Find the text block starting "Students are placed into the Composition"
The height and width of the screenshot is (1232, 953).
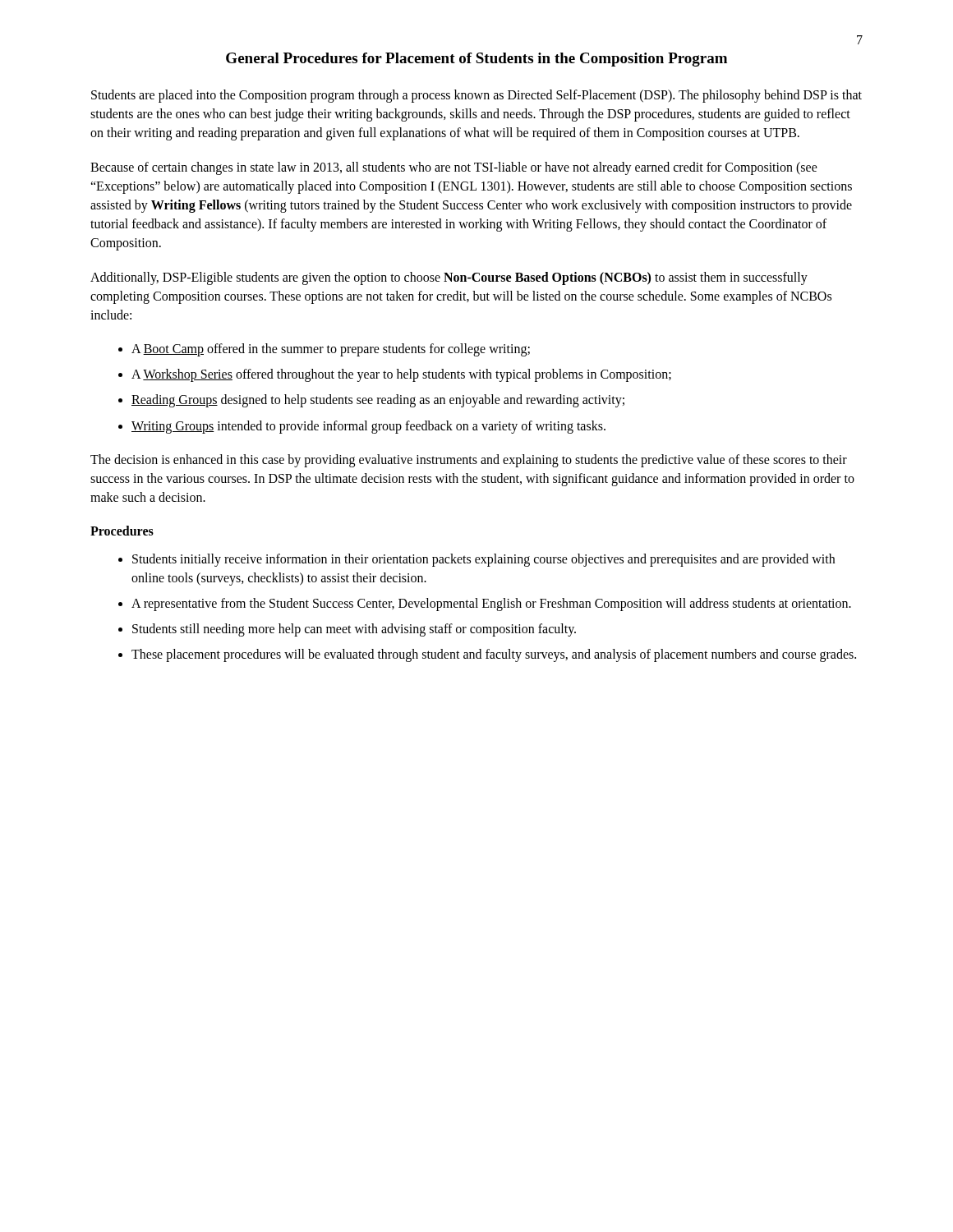476,114
